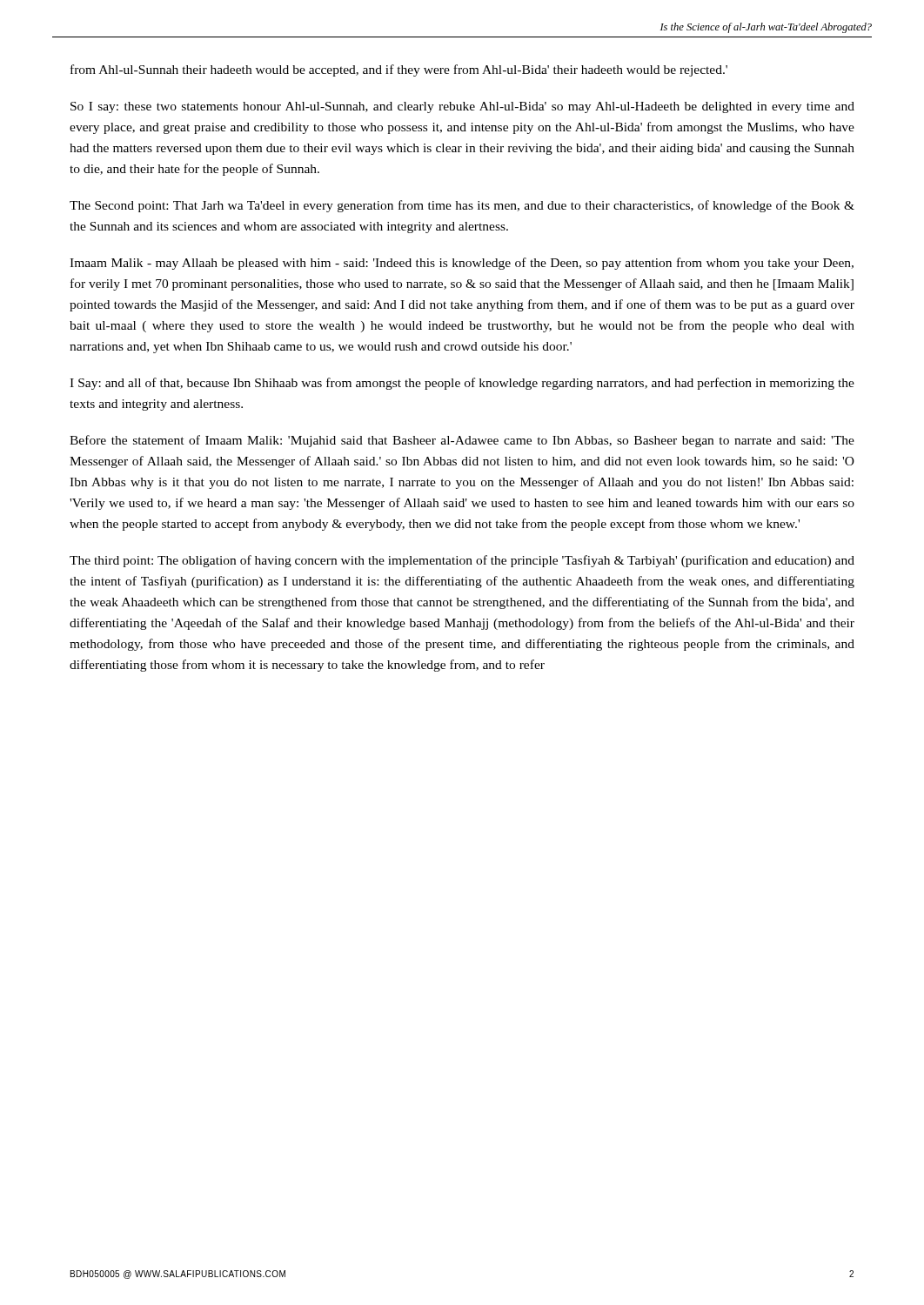Screen dimensions: 1305x924
Task: Locate the text block with the text "from Ahl-ul-Sunnah their hadeeth would be accepted,"
Action: (399, 69)
